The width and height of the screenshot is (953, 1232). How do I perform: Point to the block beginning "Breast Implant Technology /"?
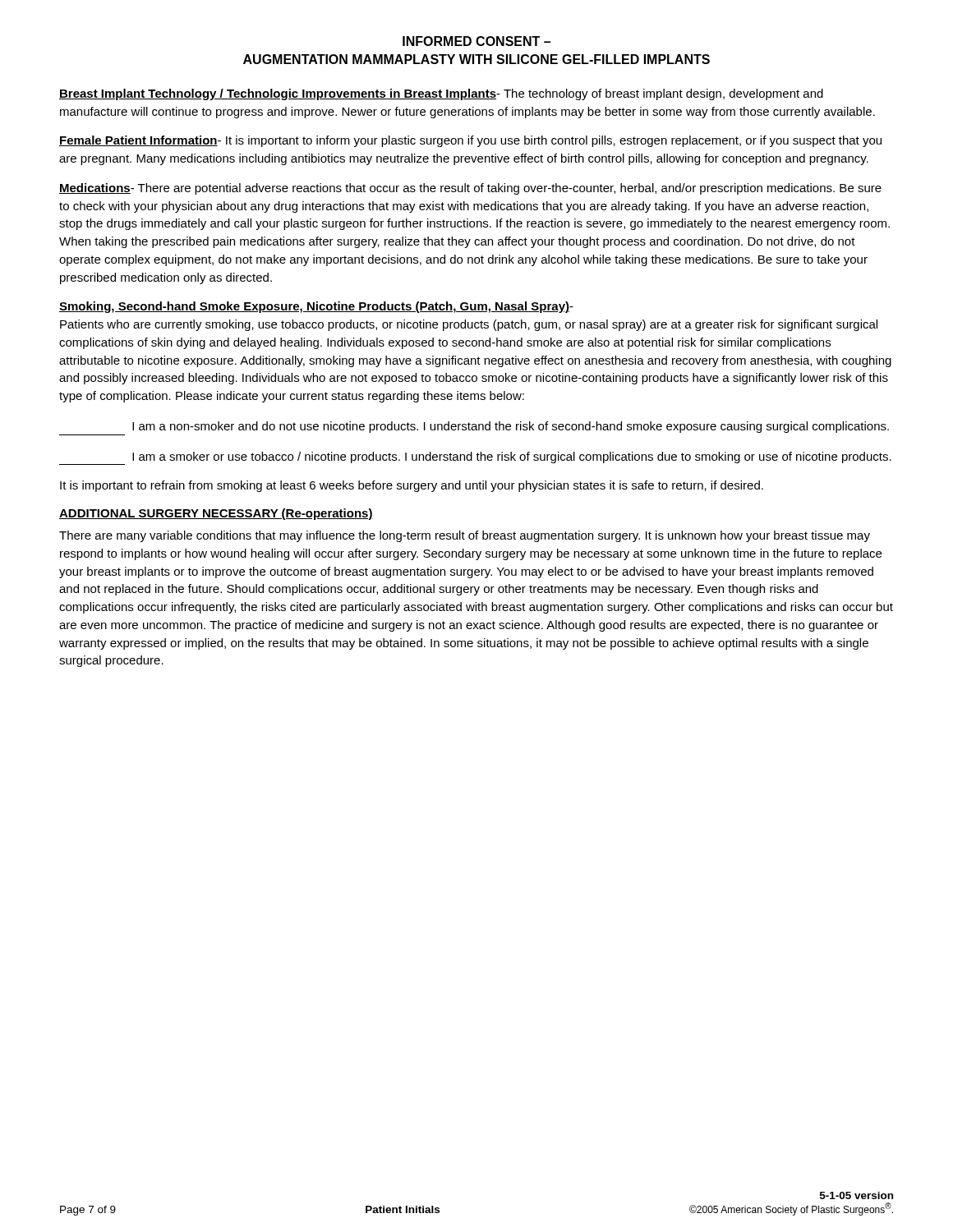click(467, 102)
